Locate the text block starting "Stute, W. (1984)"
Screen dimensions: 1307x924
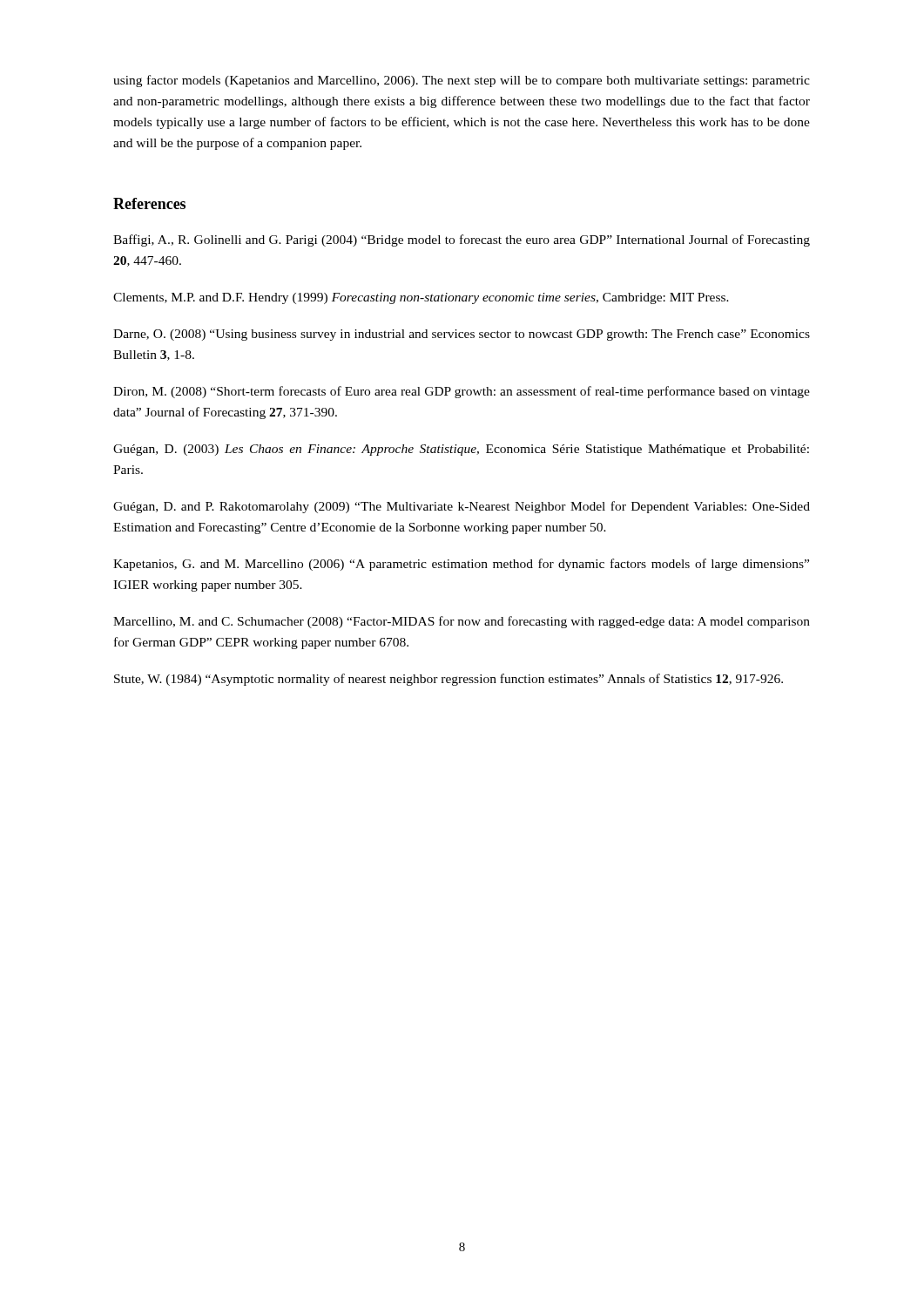coord(449,679)
